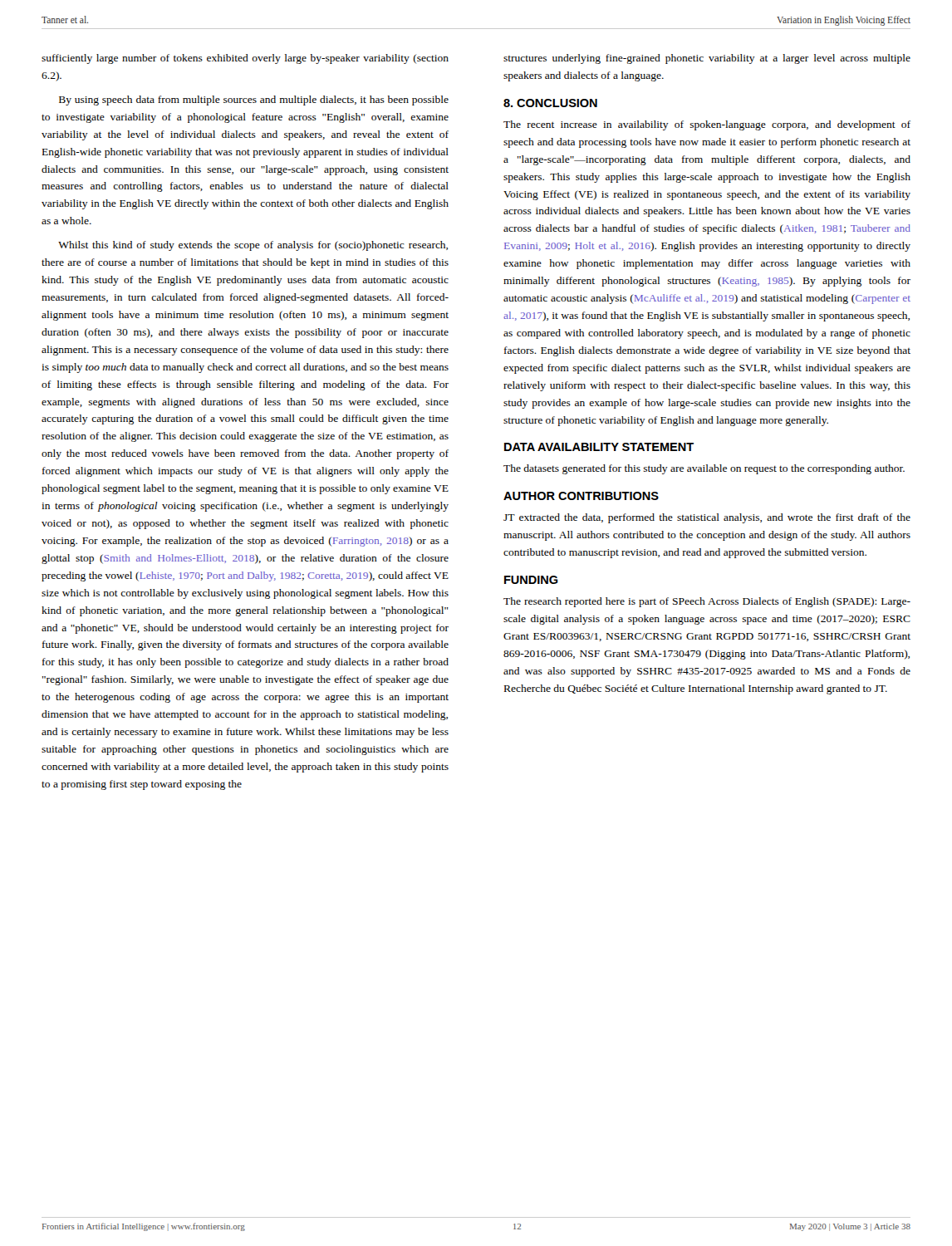The height and width of the screenshot is (1246, 952).
Task: Find the region starting "Whilst this kind of study extends the"
Action: point(245,515)
